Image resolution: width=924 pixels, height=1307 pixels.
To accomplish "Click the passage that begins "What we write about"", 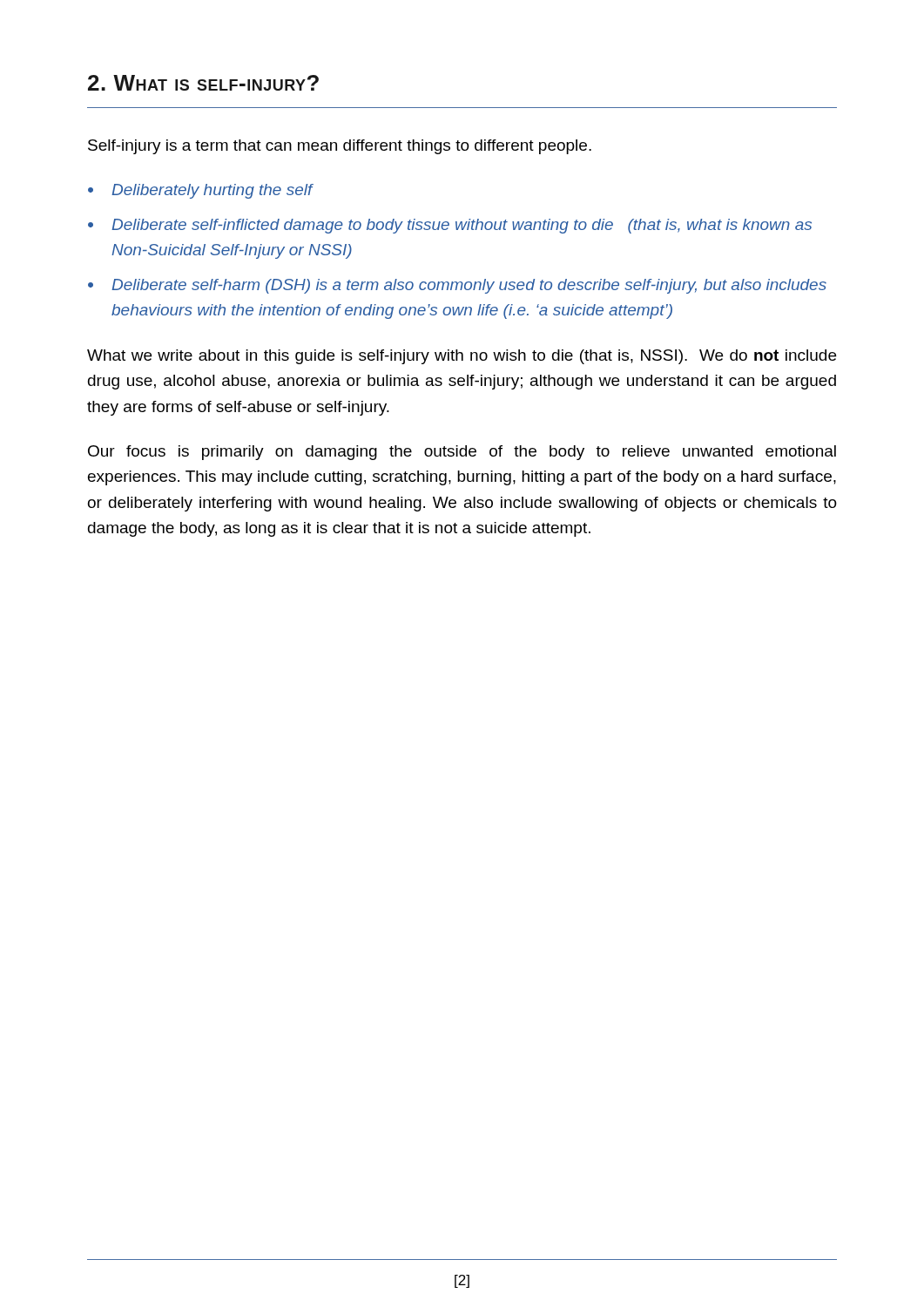I will [x=462, y=380].
